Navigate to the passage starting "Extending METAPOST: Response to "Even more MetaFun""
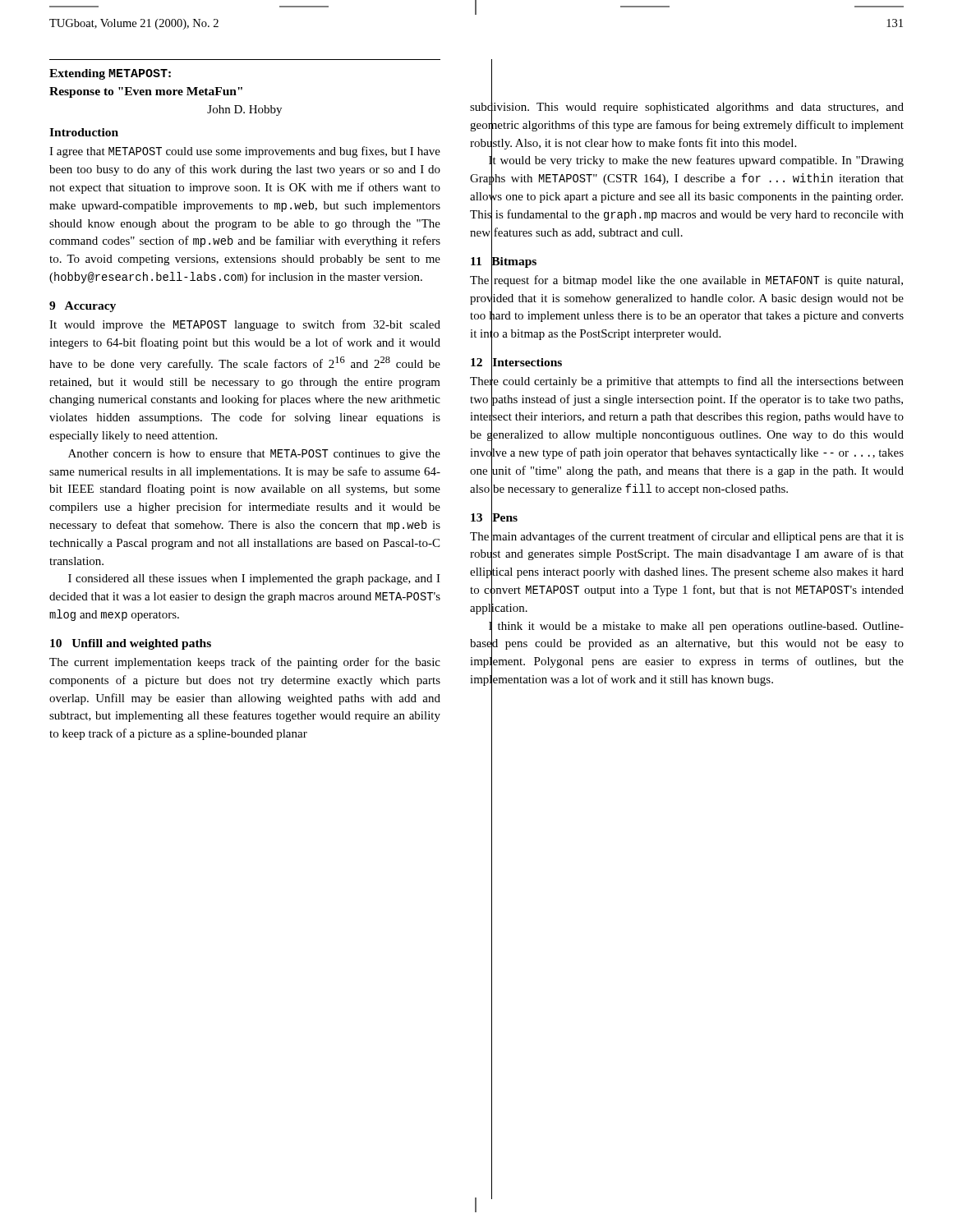The image size is (953, 1232). [245, 83]
